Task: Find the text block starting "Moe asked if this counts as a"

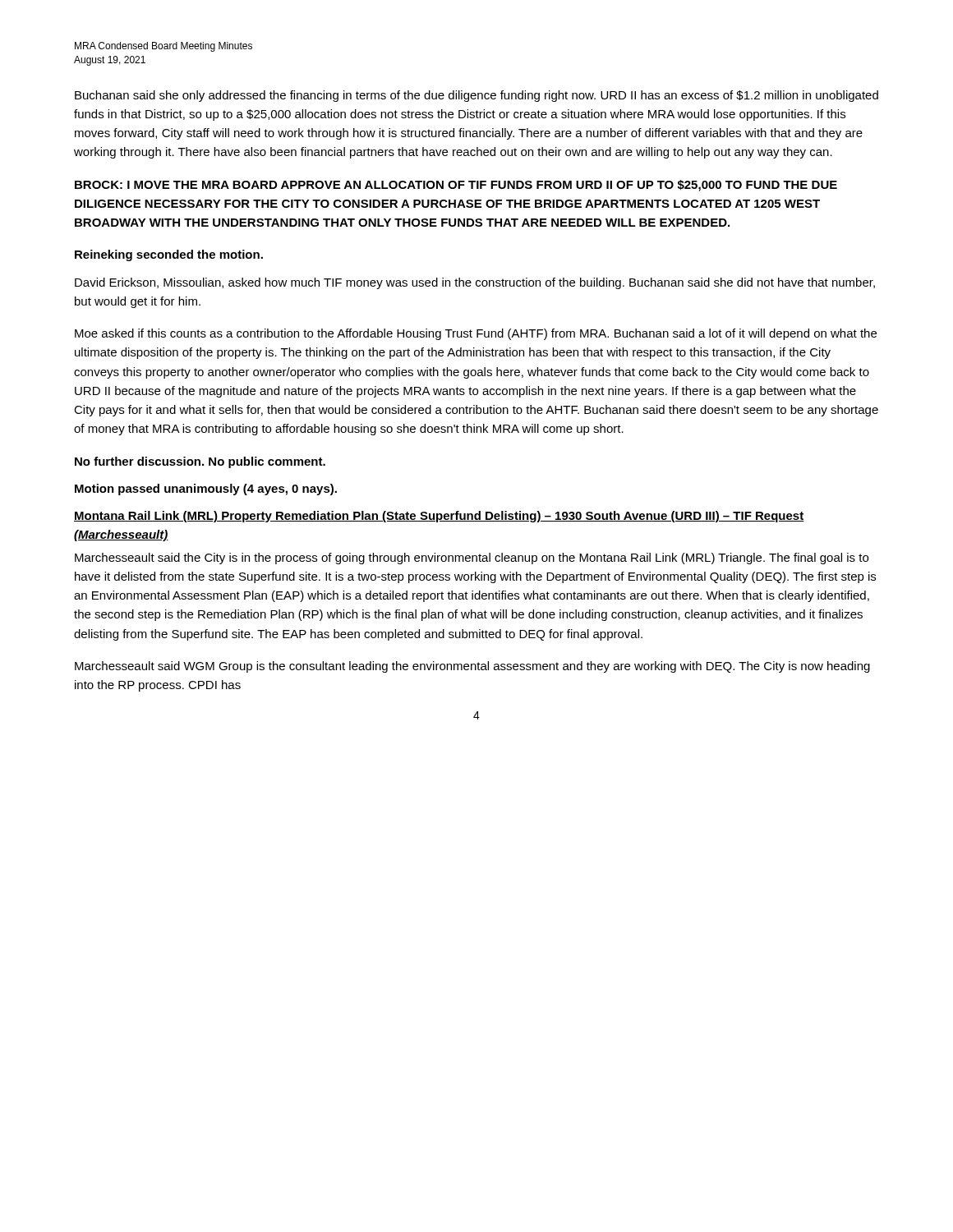Action: tap(476, 381)
